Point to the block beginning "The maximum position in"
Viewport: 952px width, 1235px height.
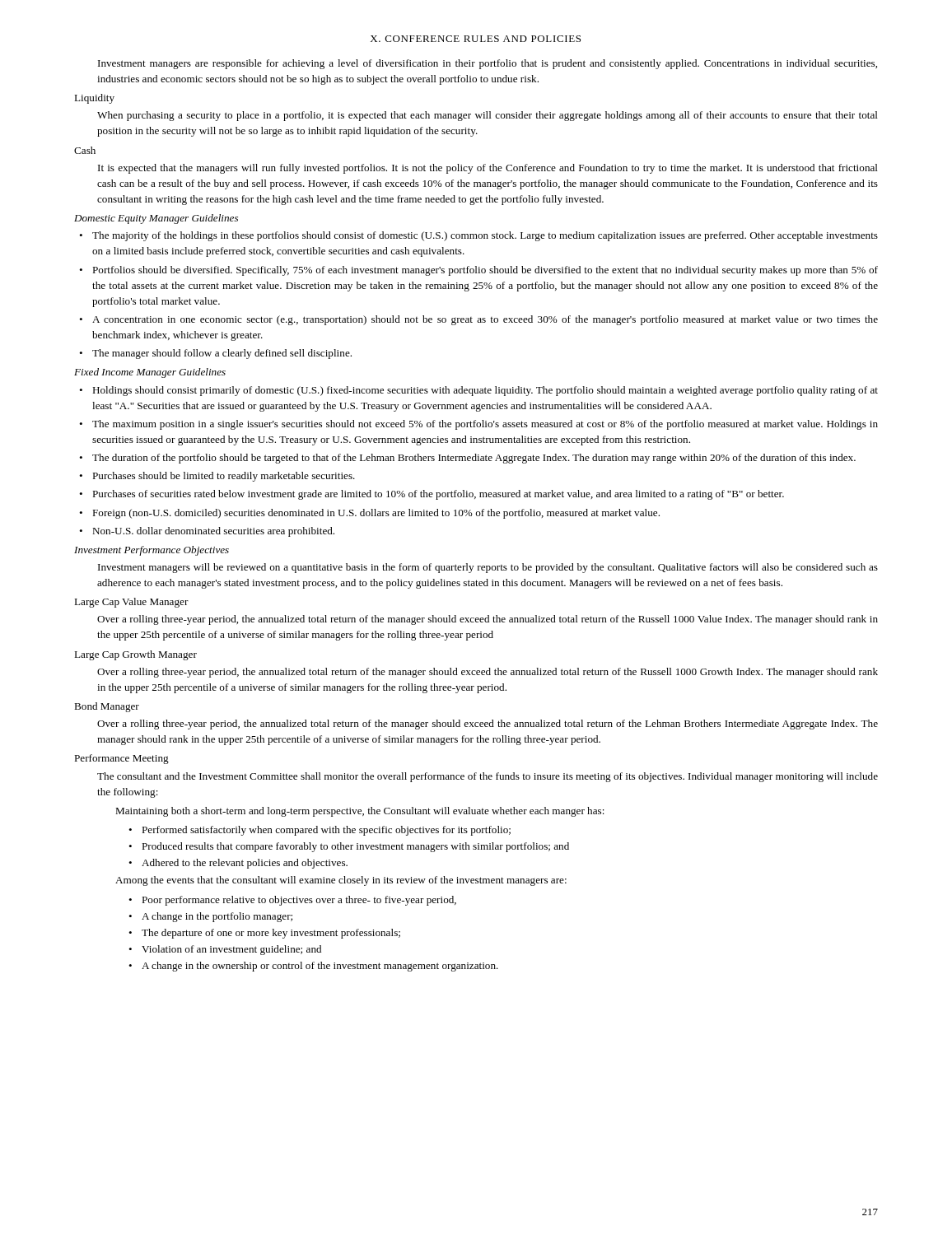tap(485, 431)
